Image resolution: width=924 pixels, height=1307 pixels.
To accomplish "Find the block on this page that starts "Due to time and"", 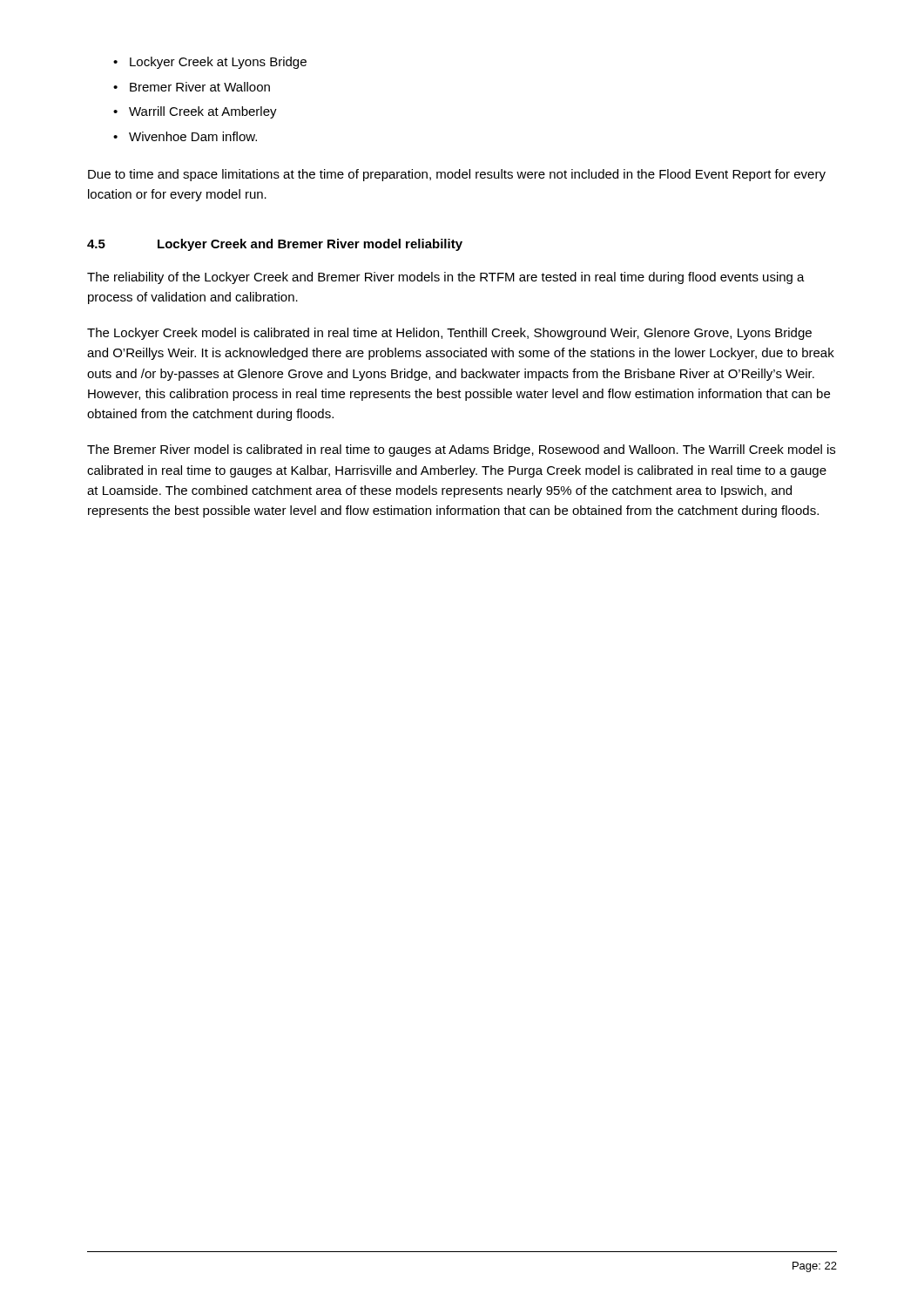I will [x=456, y=184].
